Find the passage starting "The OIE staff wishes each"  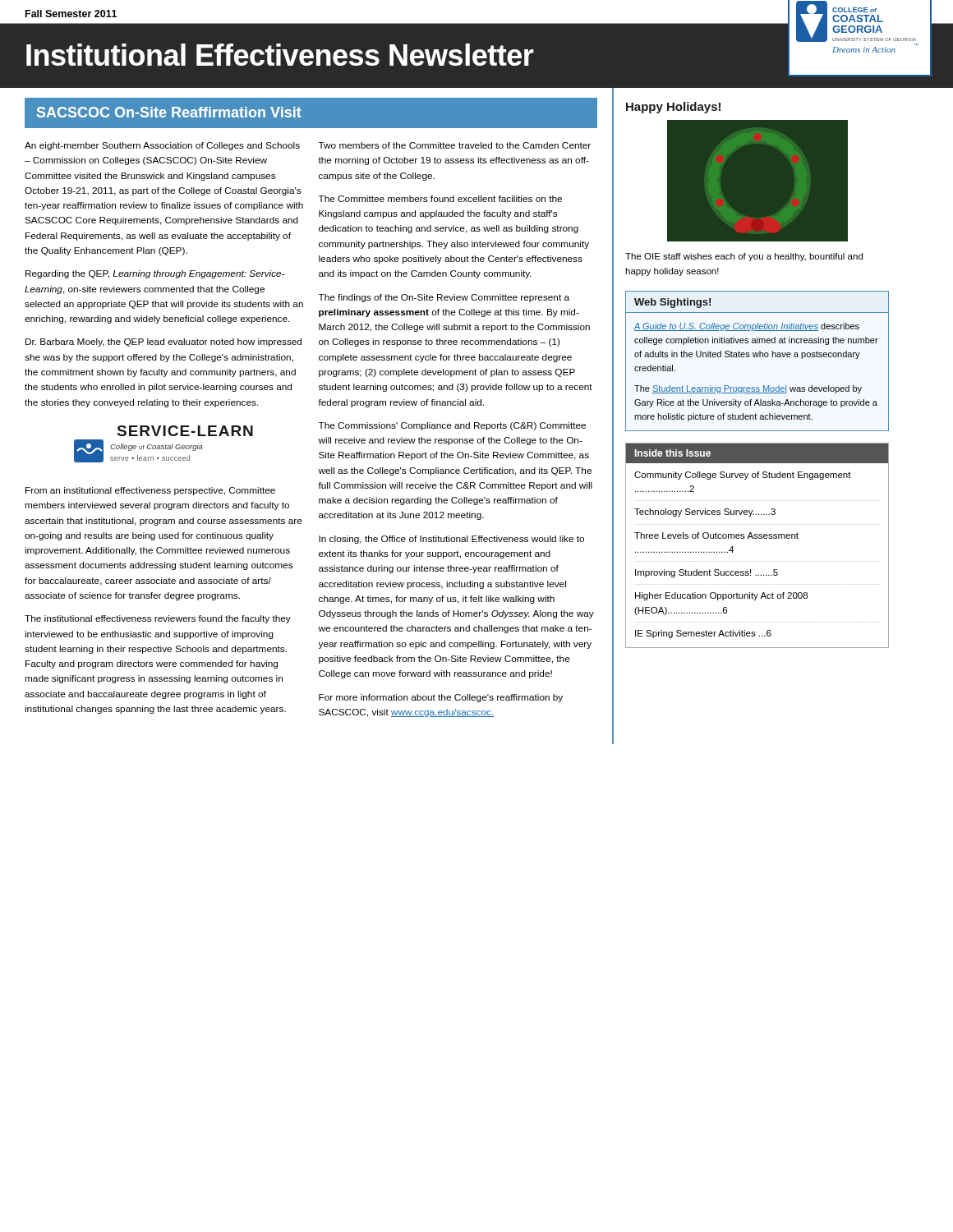[x=757, y=264]
